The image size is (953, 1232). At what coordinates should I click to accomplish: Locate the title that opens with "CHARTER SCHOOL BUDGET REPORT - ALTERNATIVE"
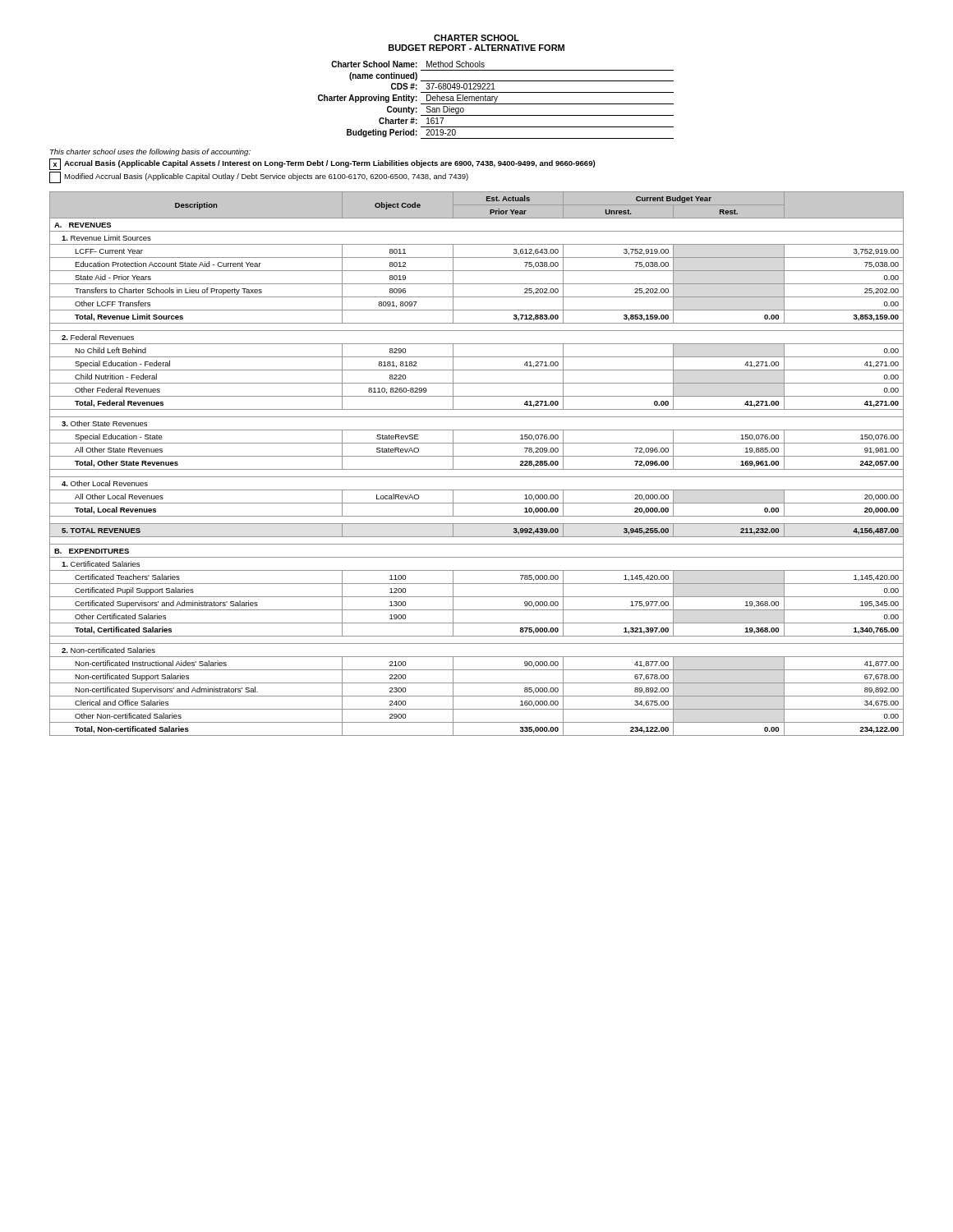pos(476,43)
